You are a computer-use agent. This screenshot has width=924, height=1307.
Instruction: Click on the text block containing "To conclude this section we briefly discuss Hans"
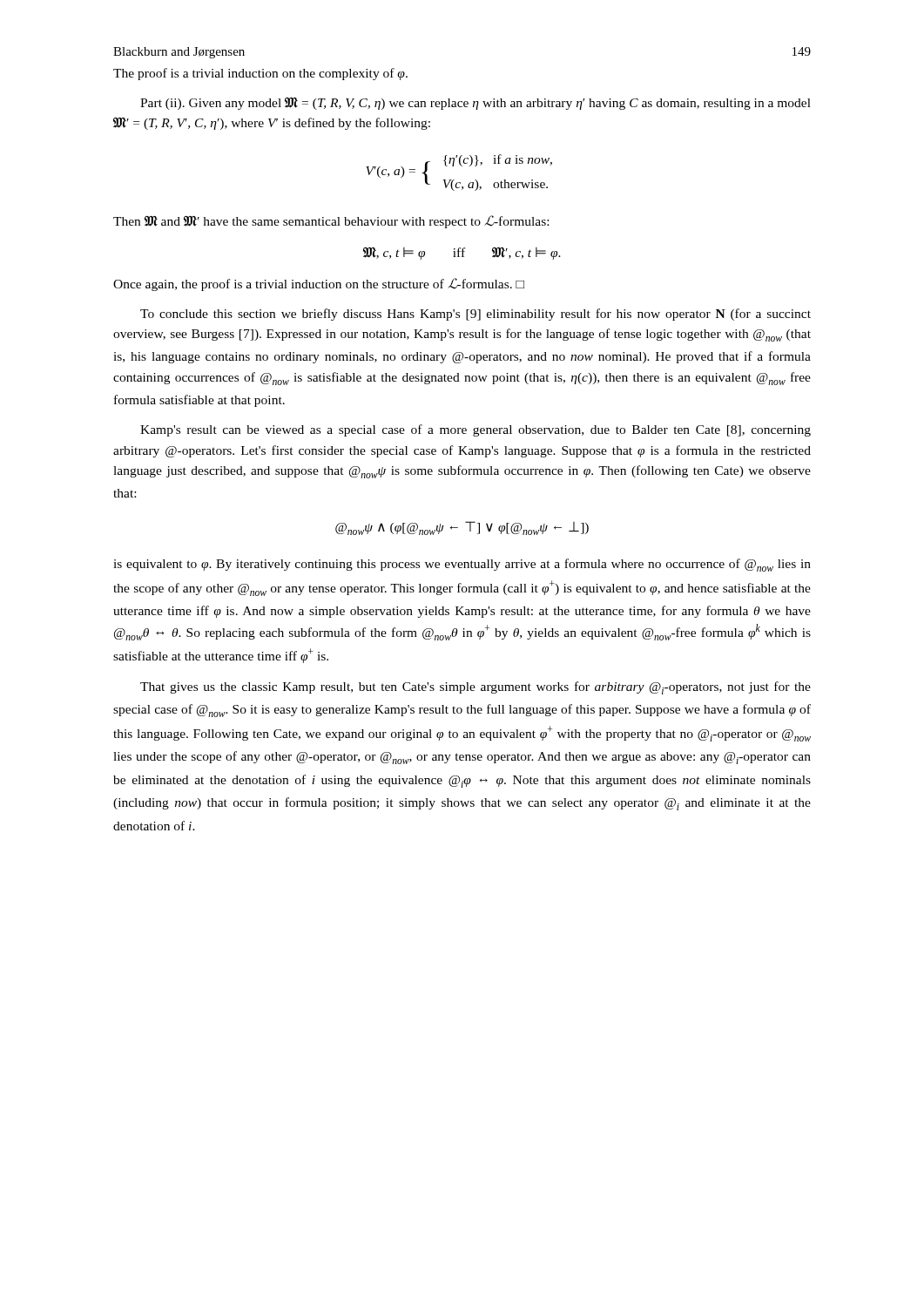[x=462, y=356]
